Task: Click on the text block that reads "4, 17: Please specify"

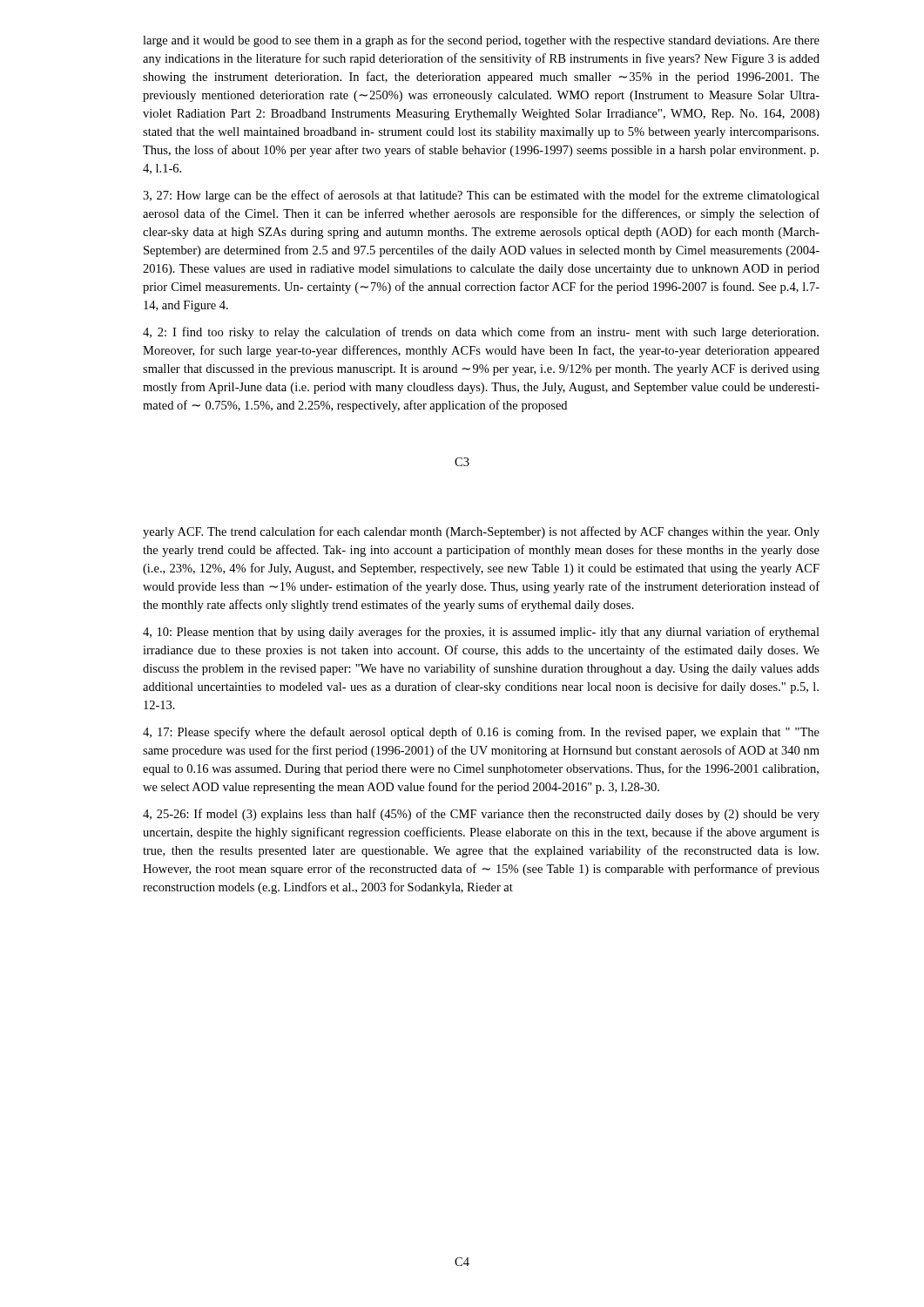Action: pos(481,760)
